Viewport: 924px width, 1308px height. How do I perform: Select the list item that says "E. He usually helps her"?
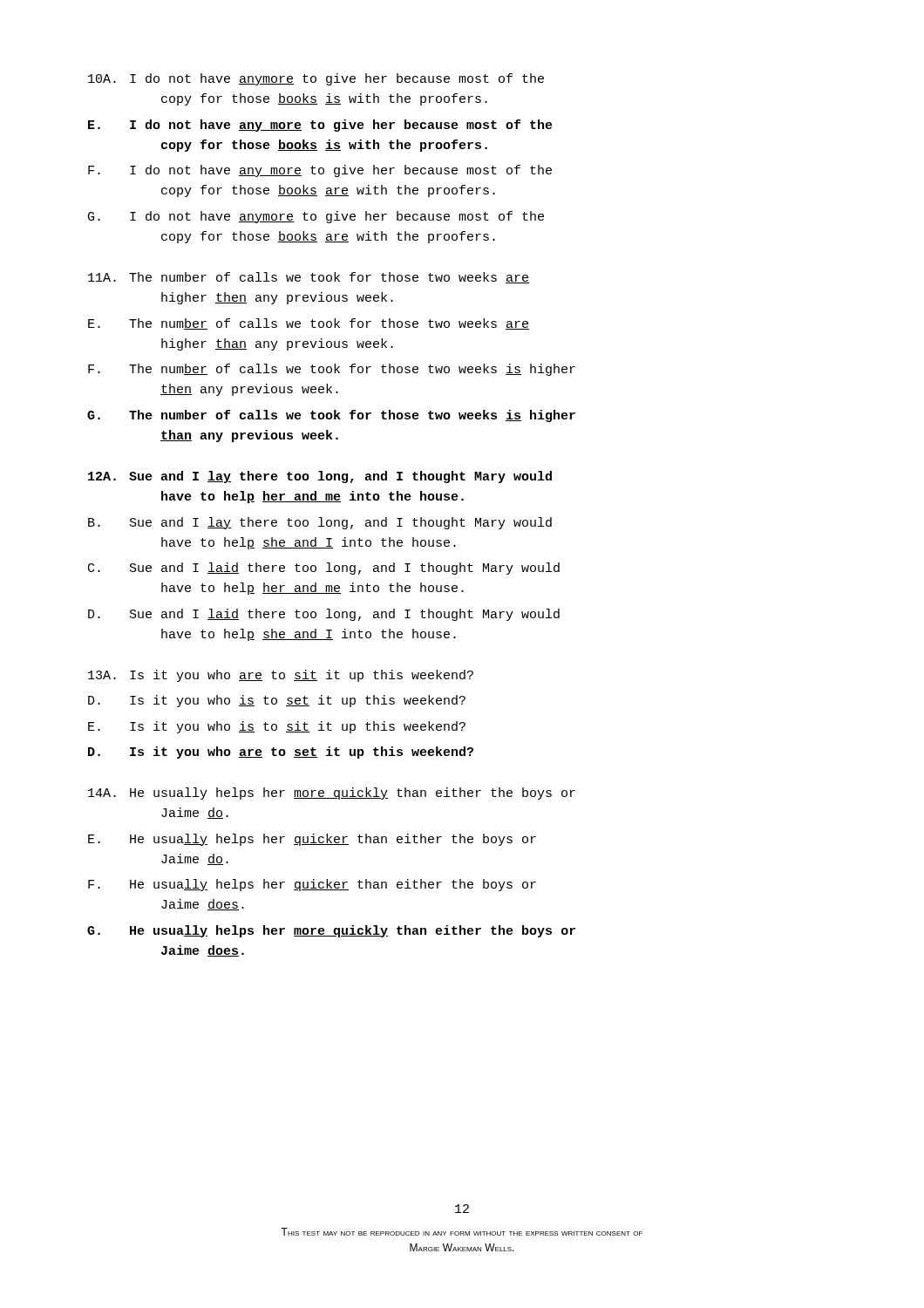click(462, 850)
